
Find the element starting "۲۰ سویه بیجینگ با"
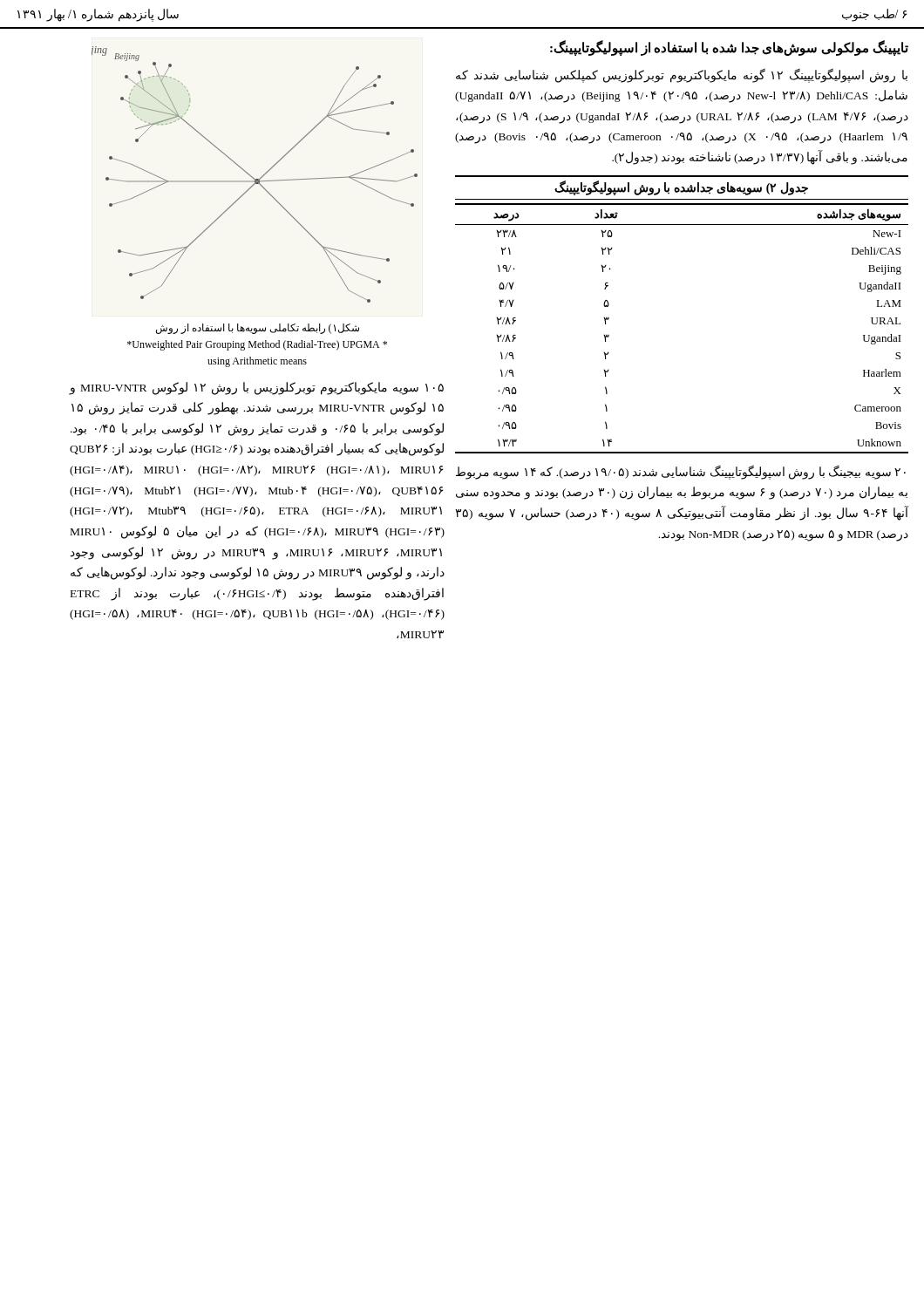pyautogui.click(x=682, y=503)
